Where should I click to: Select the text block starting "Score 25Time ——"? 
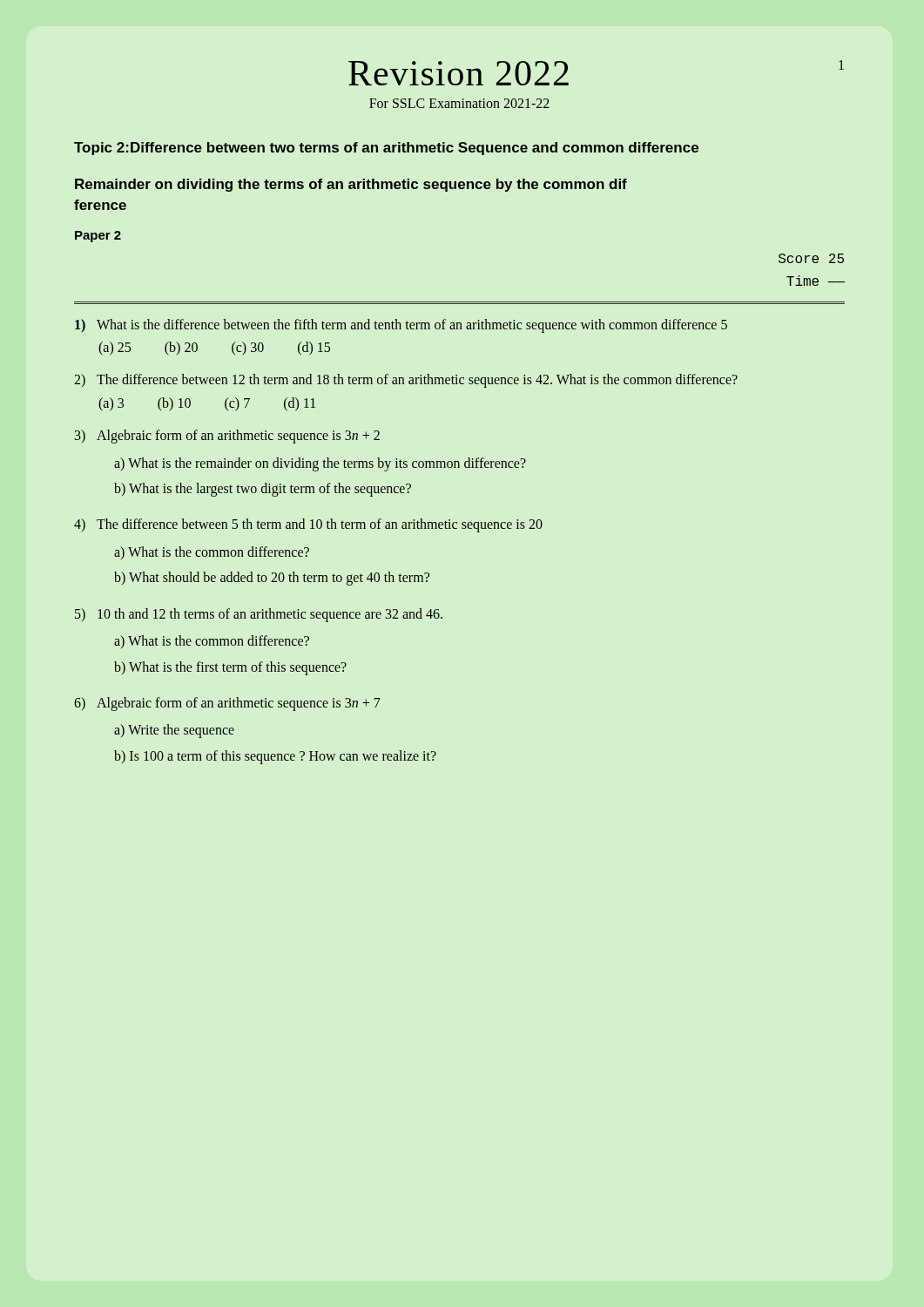(x=811, y=271)
